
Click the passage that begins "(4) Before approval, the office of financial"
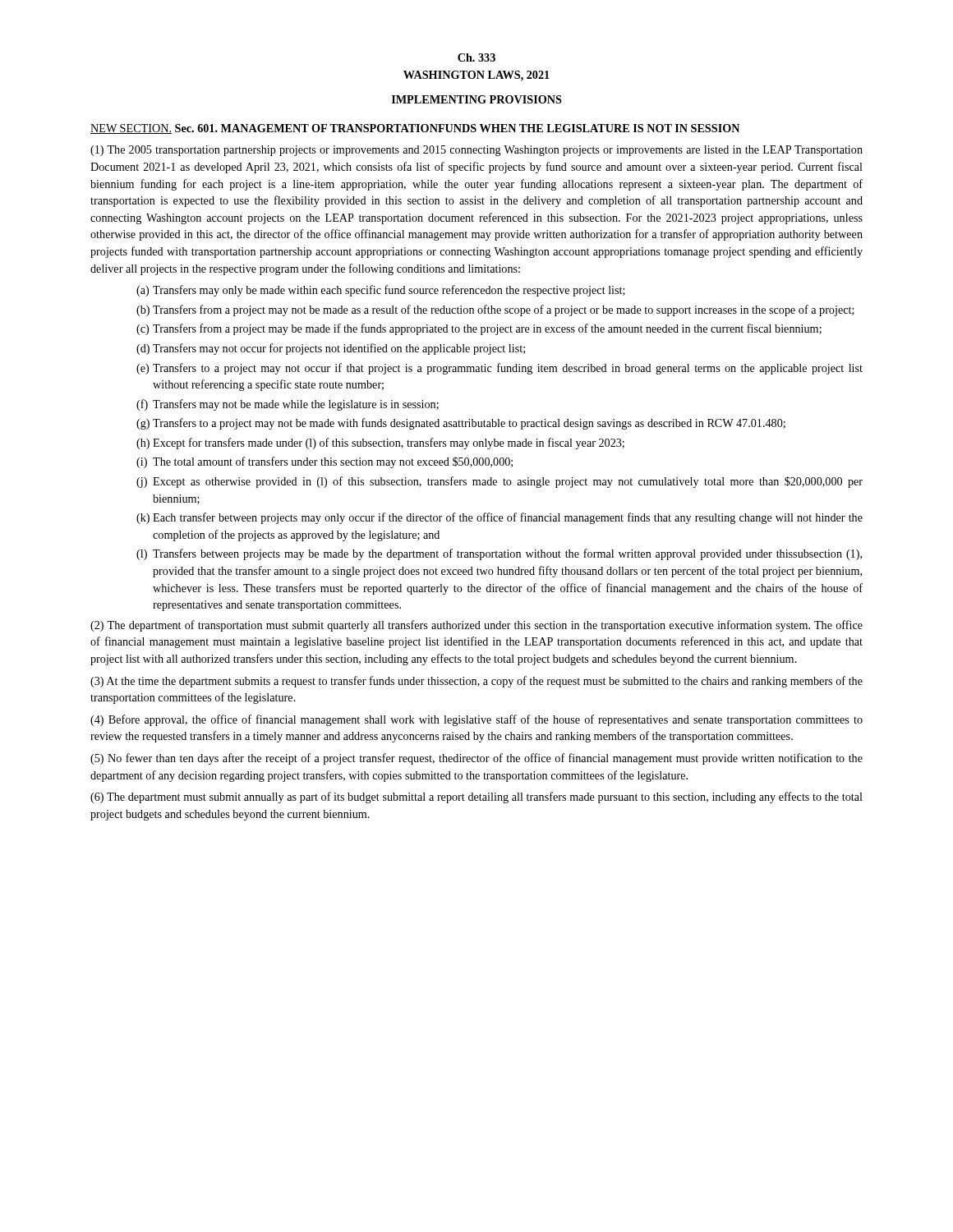tap(476, 728)
